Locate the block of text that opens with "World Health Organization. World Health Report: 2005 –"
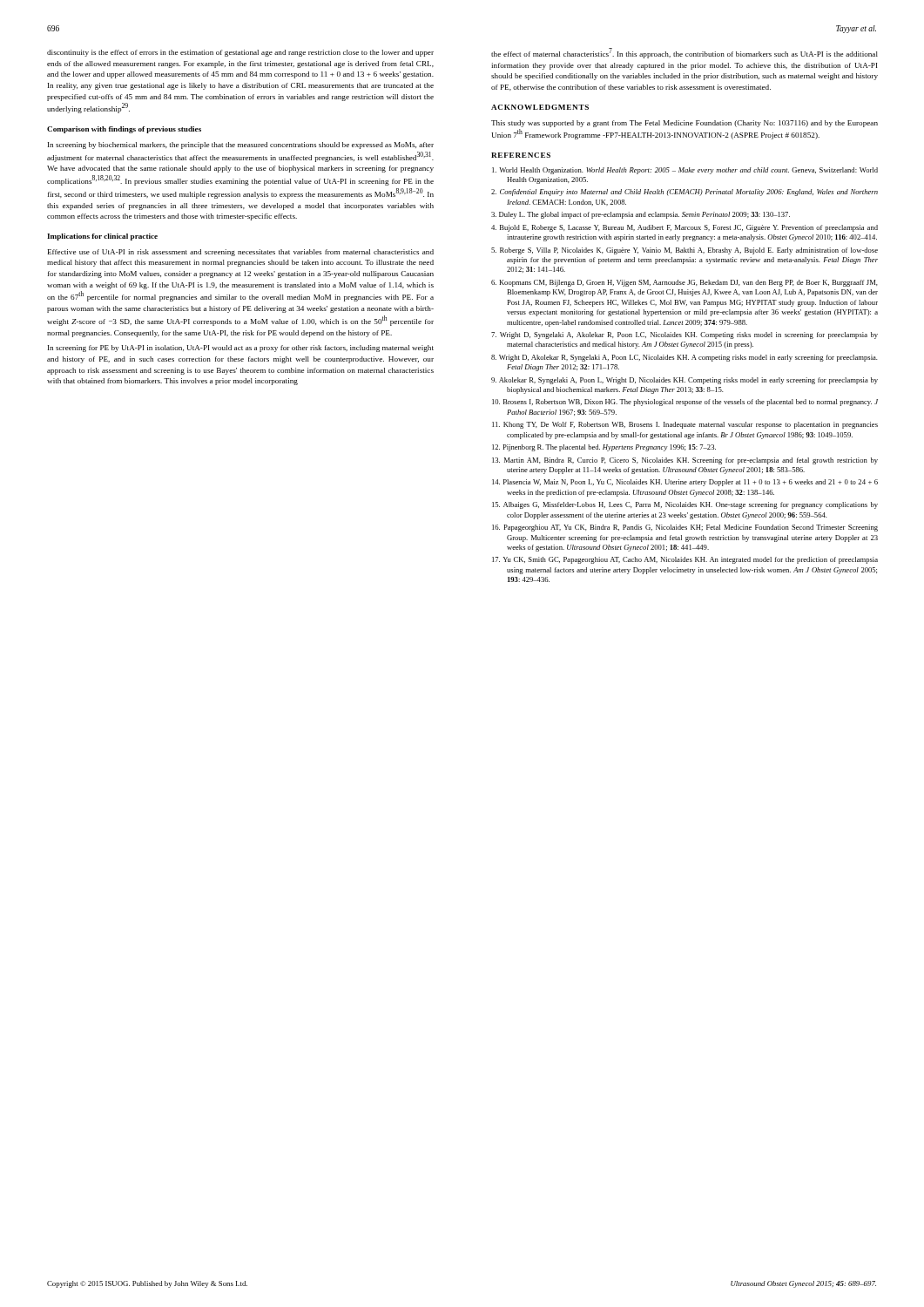 (x=684, y=175)
